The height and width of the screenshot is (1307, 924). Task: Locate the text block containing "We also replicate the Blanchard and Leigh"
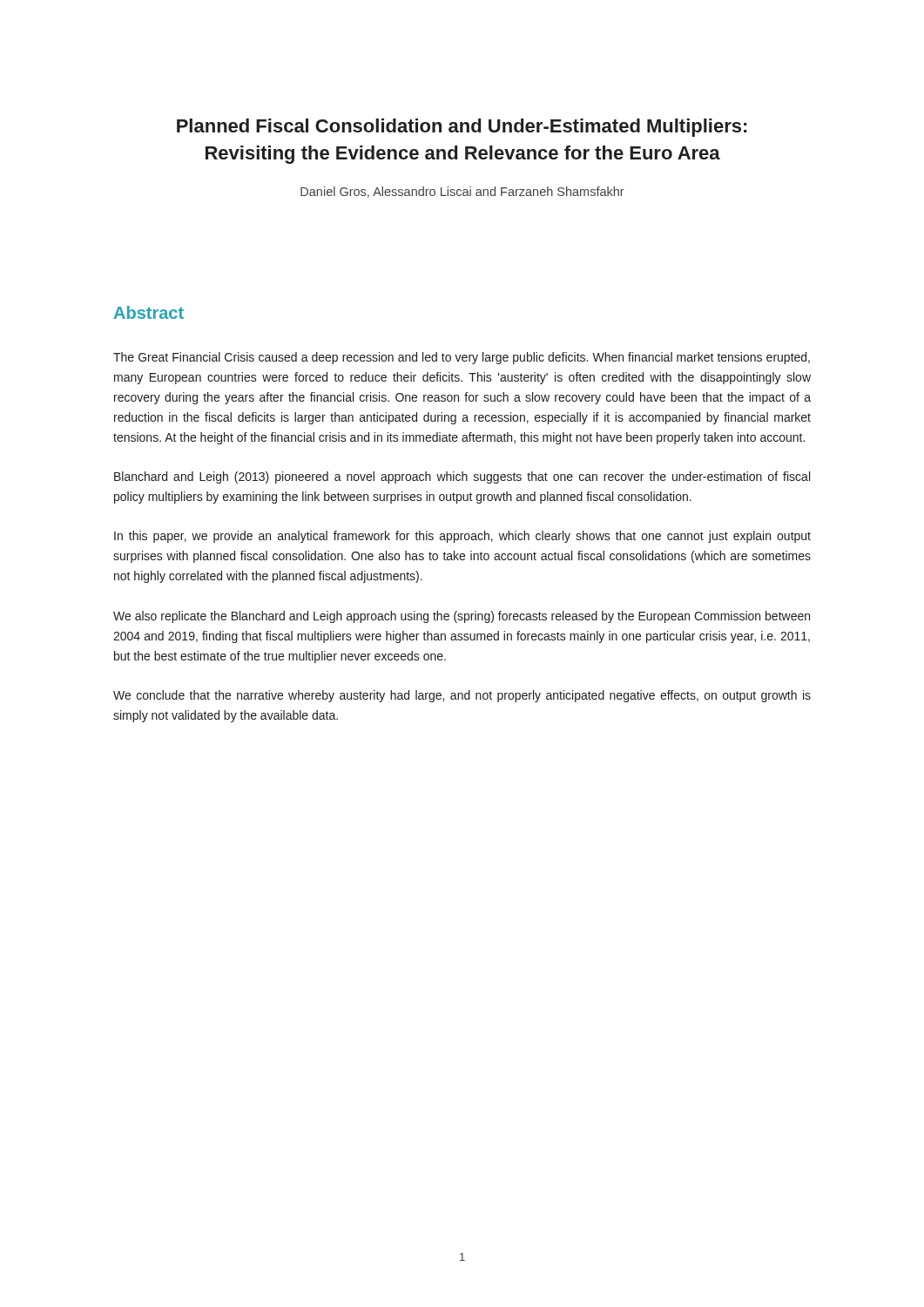pyautogui.click(x=462, y=636)
